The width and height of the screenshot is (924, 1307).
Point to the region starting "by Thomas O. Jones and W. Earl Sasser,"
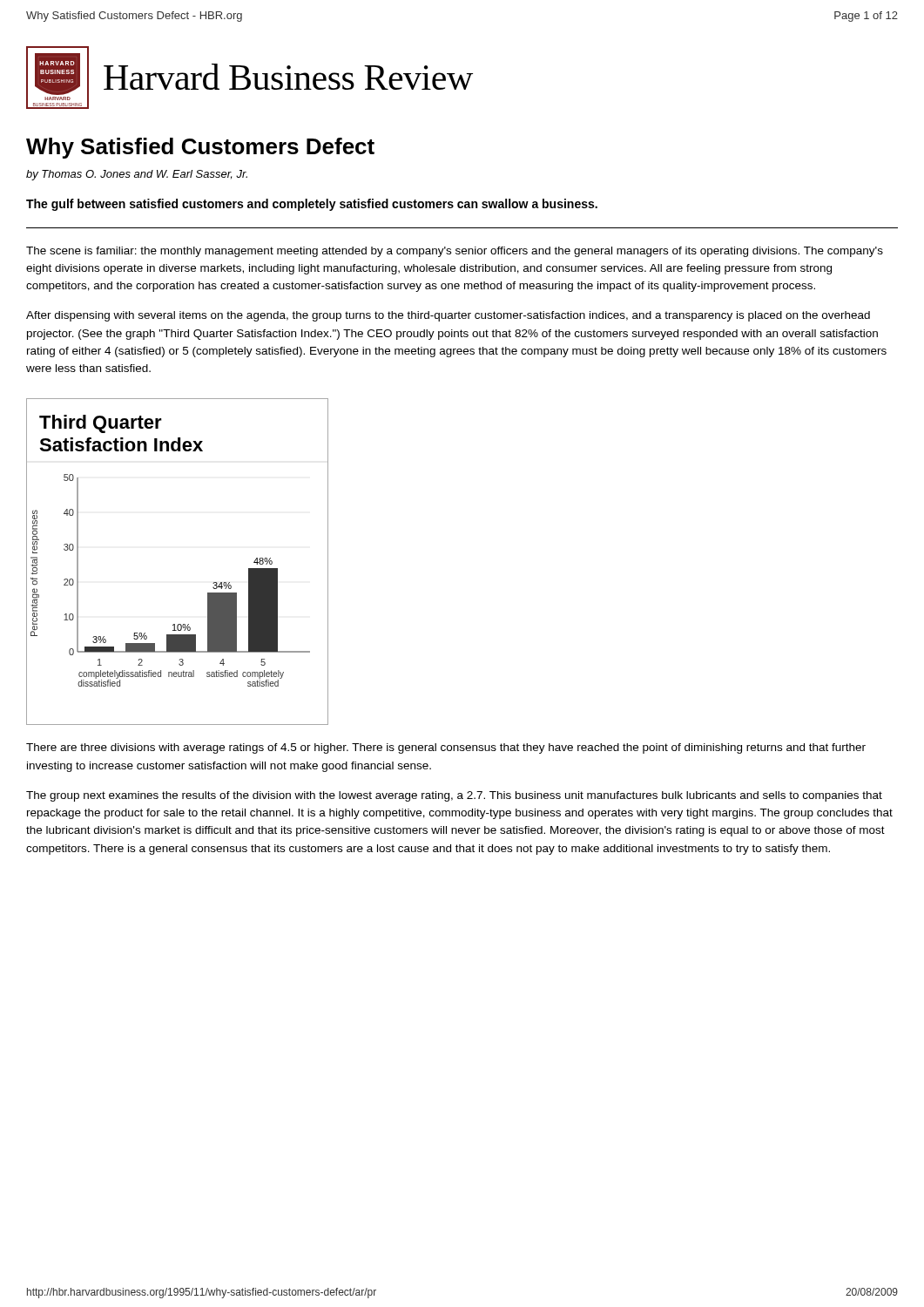137,174
